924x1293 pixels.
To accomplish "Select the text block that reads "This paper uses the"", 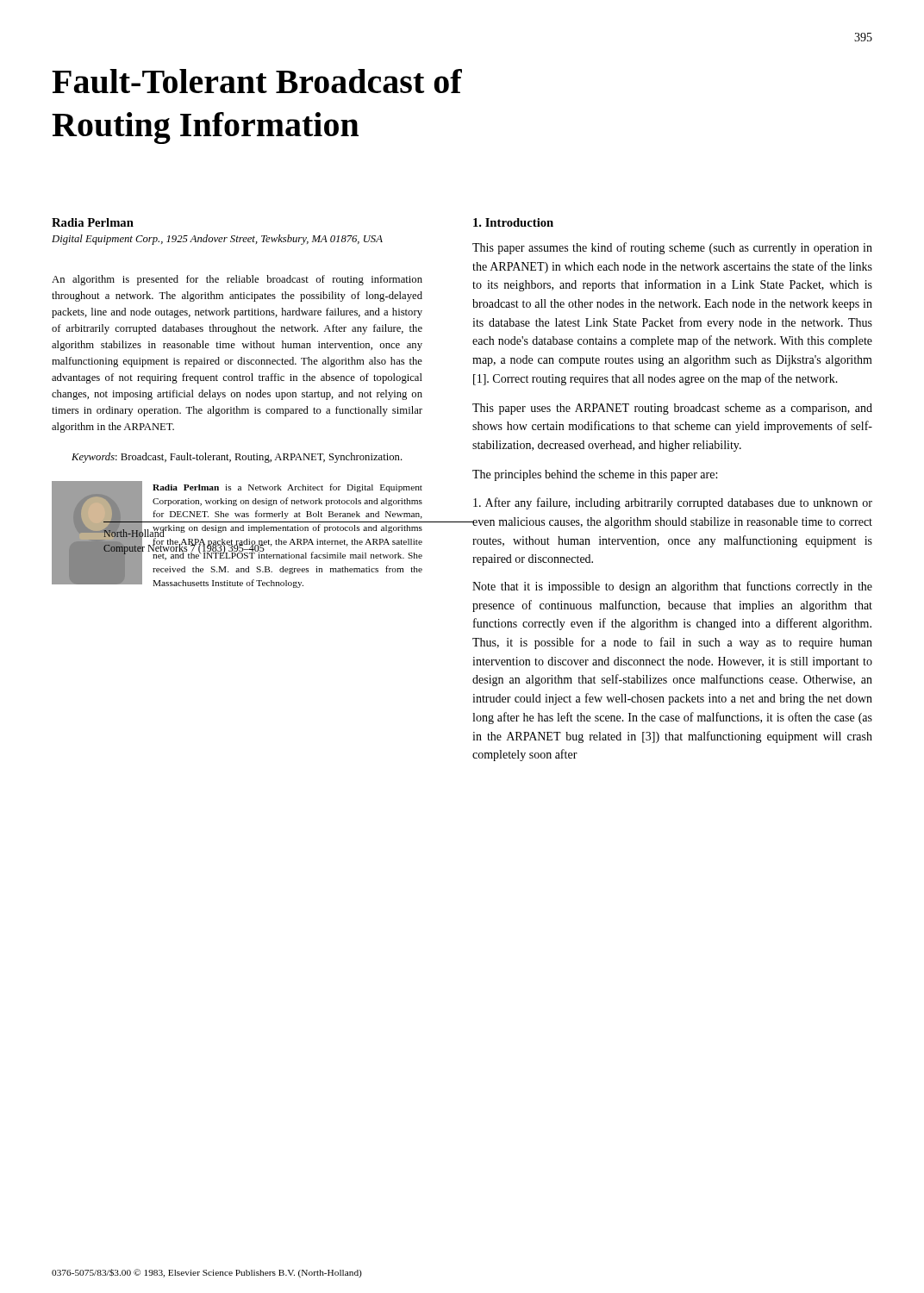I will (x=672, y=426).
